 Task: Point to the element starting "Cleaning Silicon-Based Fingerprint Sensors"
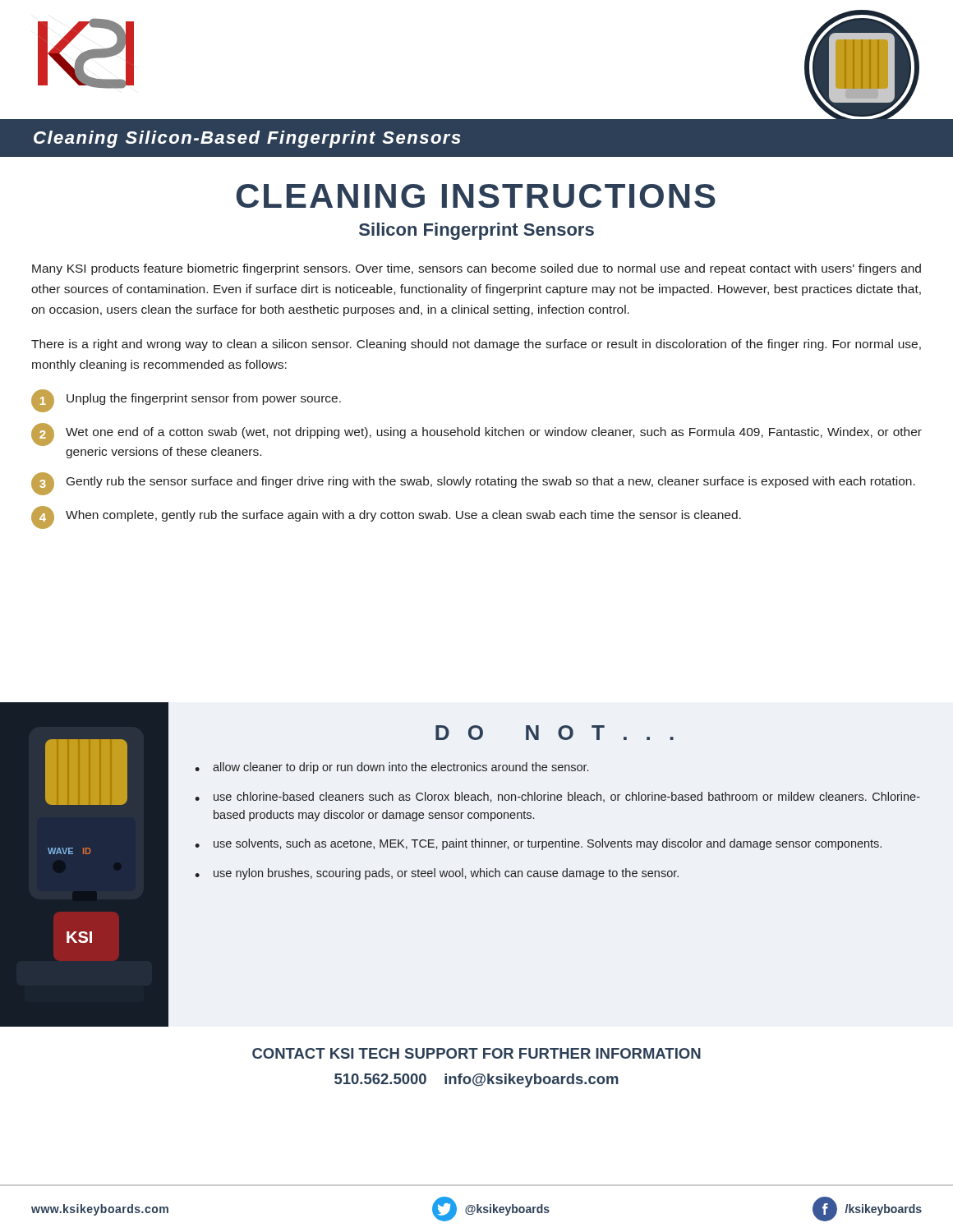(248, 138)
